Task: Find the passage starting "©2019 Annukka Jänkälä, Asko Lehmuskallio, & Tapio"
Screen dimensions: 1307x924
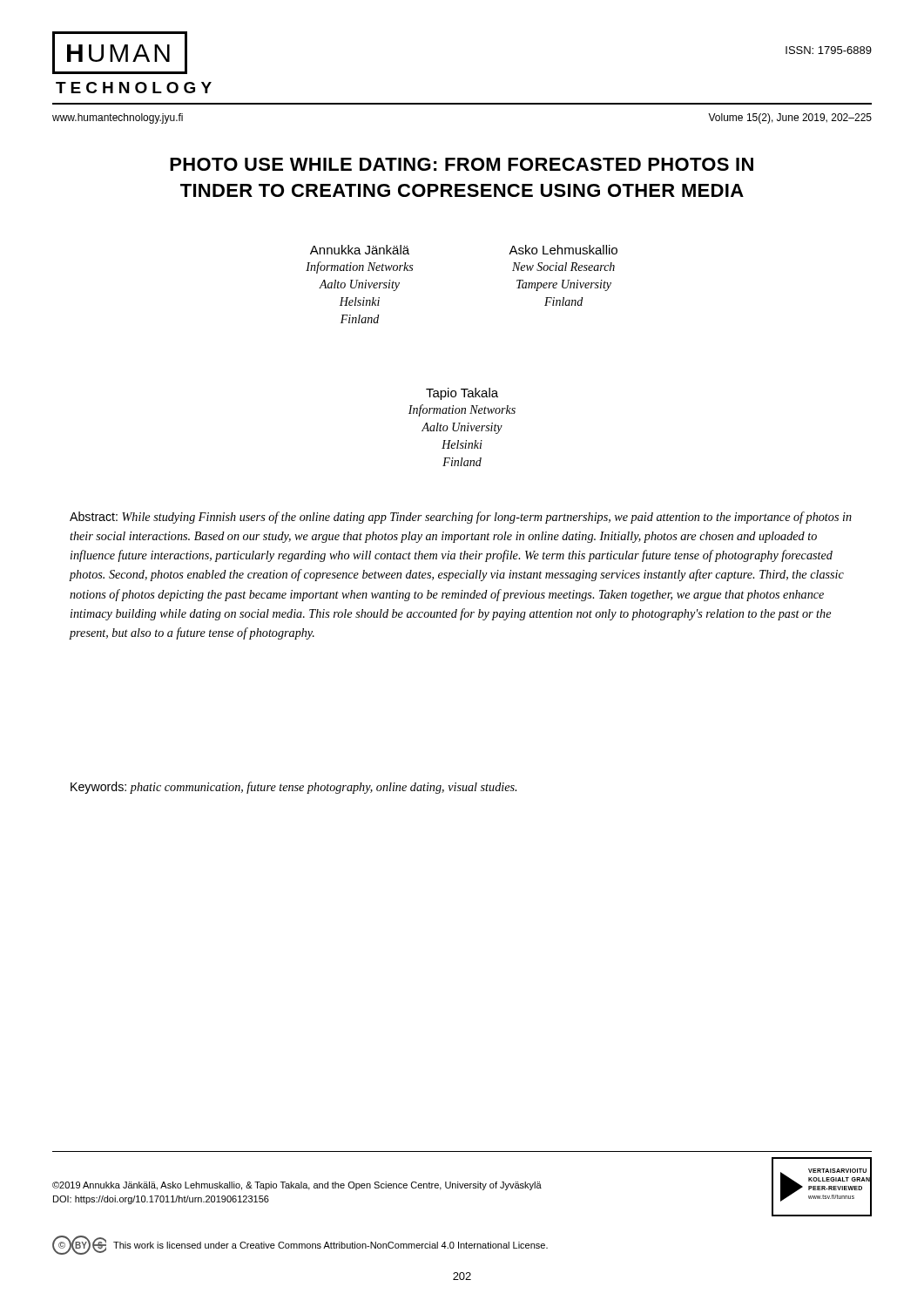Action: coord(297,1192)
